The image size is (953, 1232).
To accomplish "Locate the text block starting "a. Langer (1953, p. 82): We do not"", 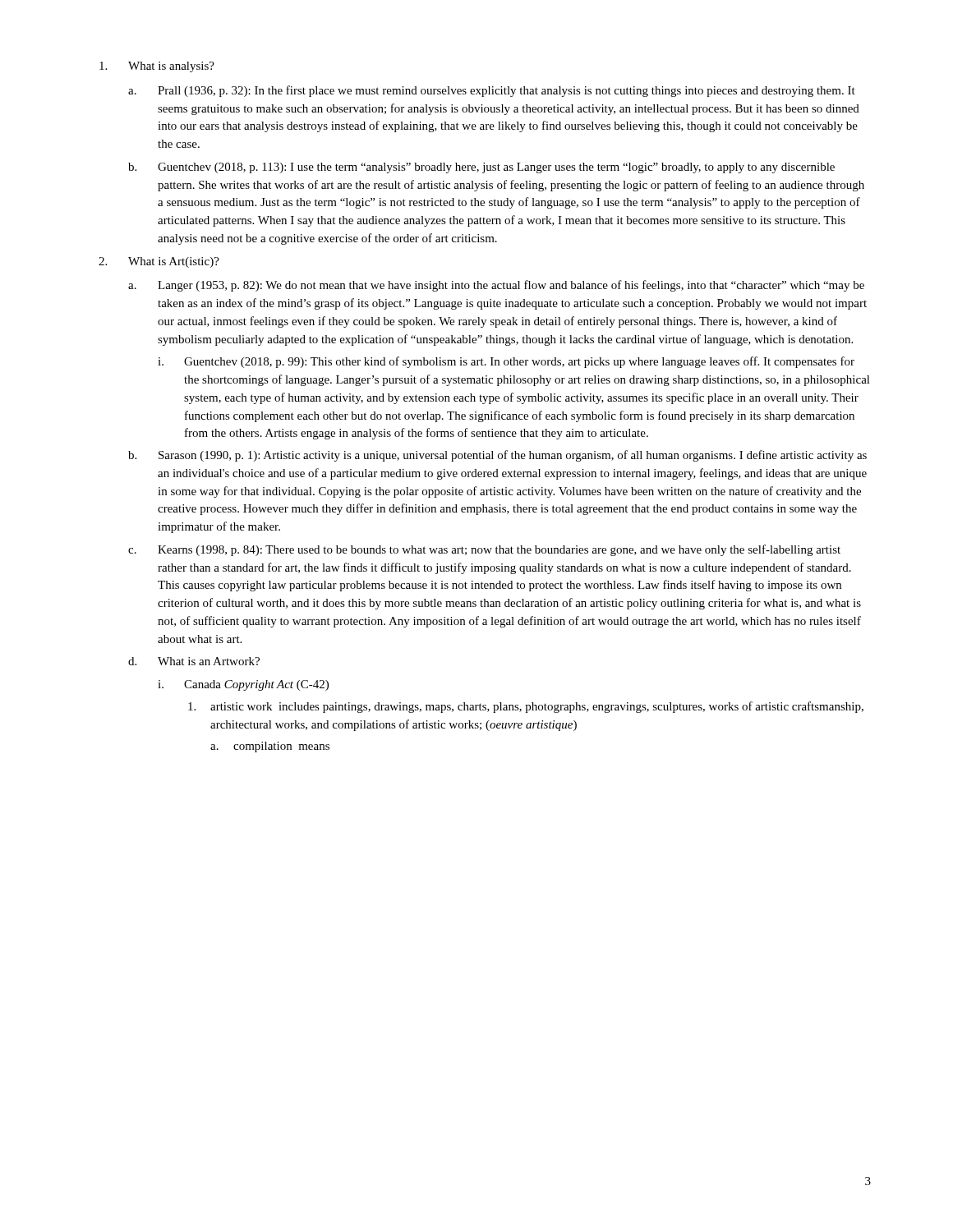I will click(500, 313).
